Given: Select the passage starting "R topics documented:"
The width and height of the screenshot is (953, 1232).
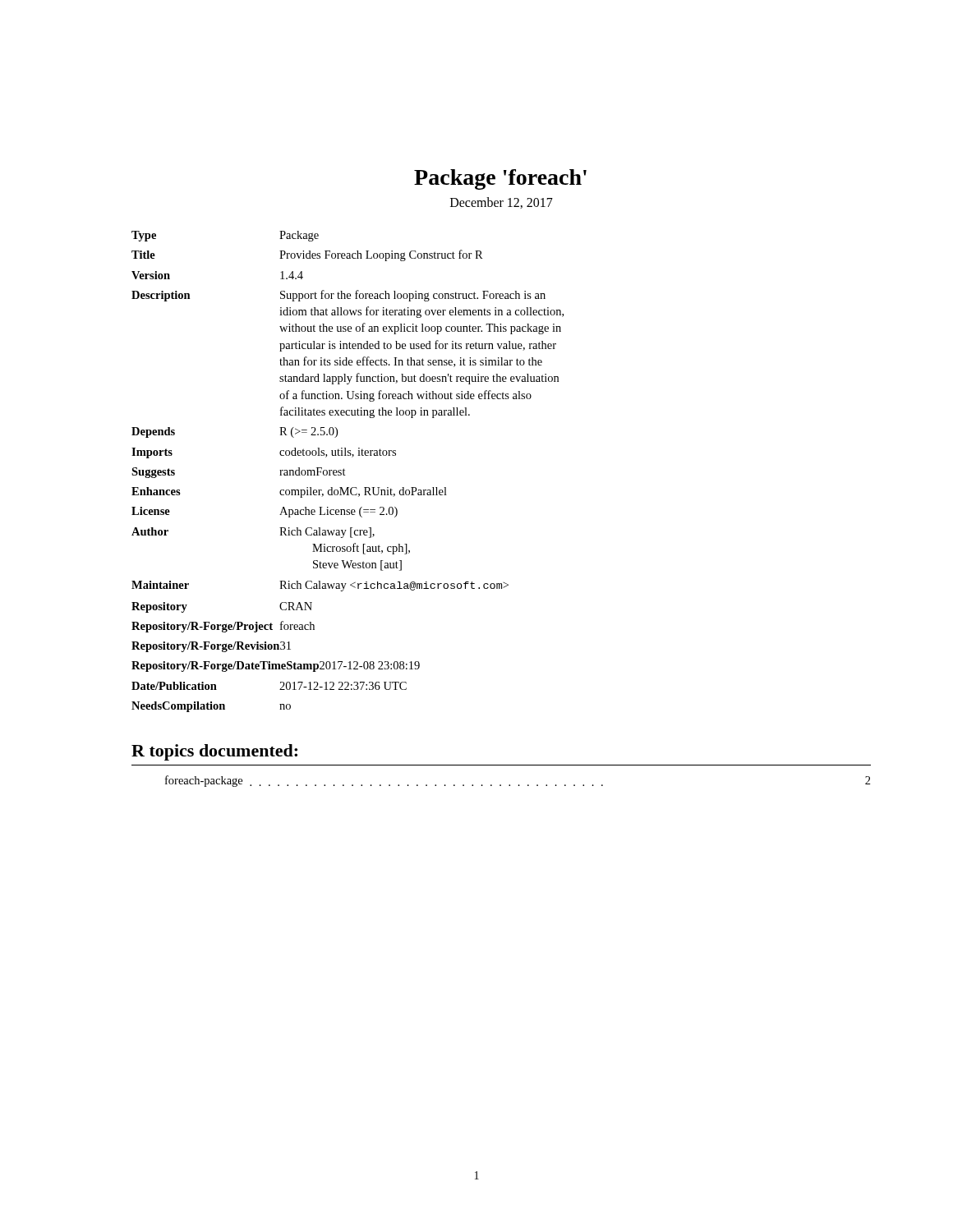Looking at the screenshot, I should tap(215, 751).
